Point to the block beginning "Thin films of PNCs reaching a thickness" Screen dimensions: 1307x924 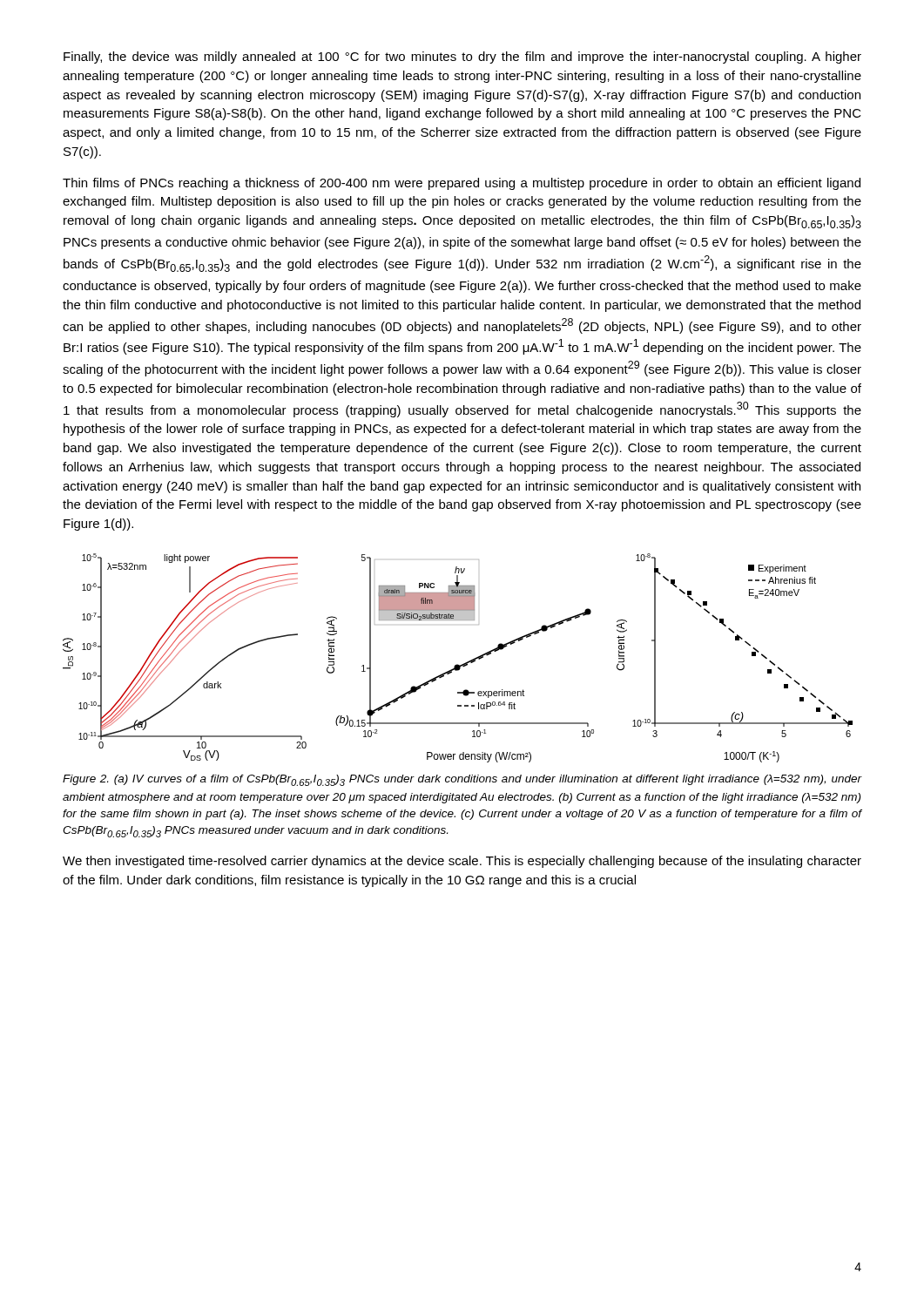click(x=462, y=353)
